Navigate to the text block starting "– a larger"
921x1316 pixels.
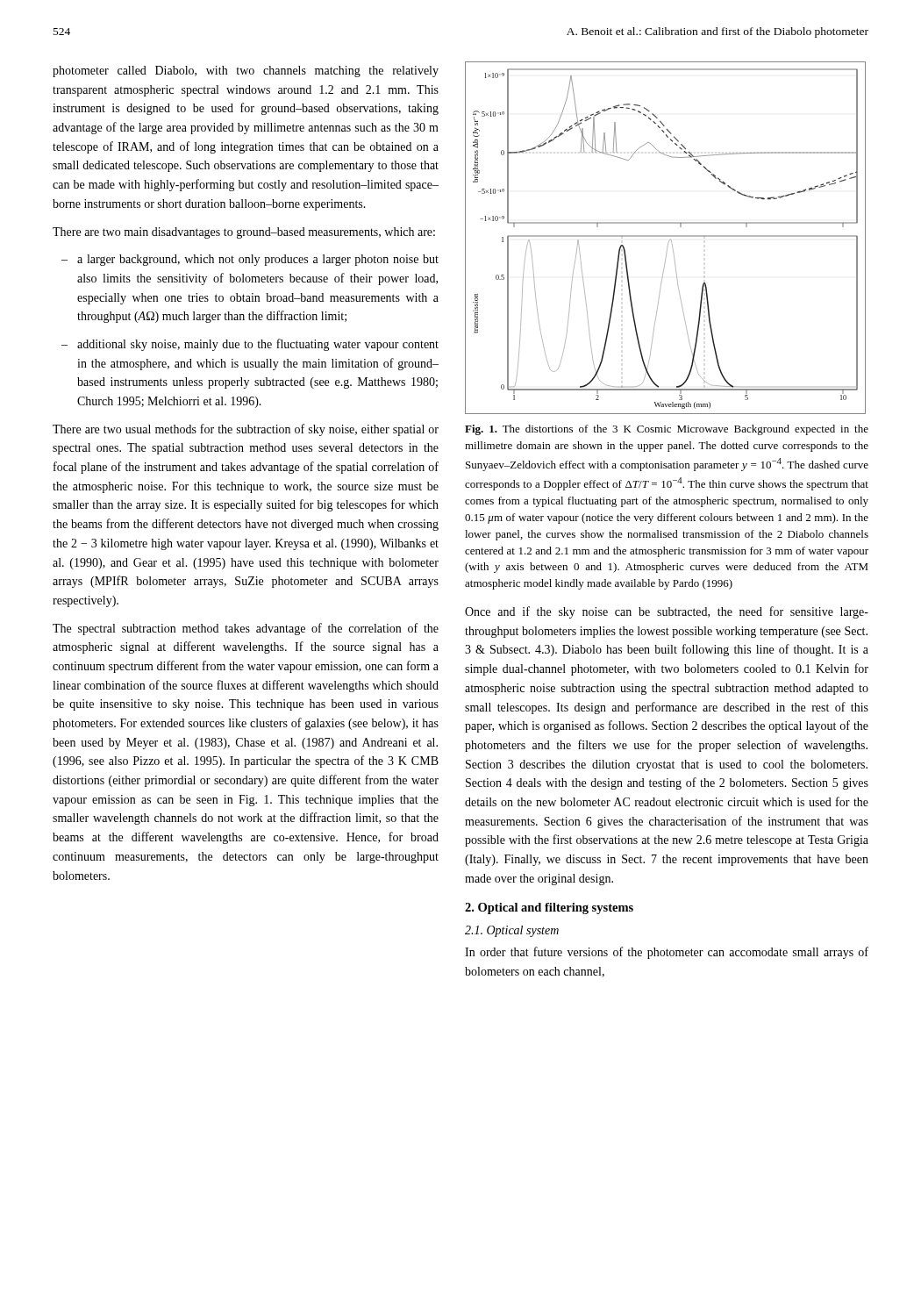[250, 288]
